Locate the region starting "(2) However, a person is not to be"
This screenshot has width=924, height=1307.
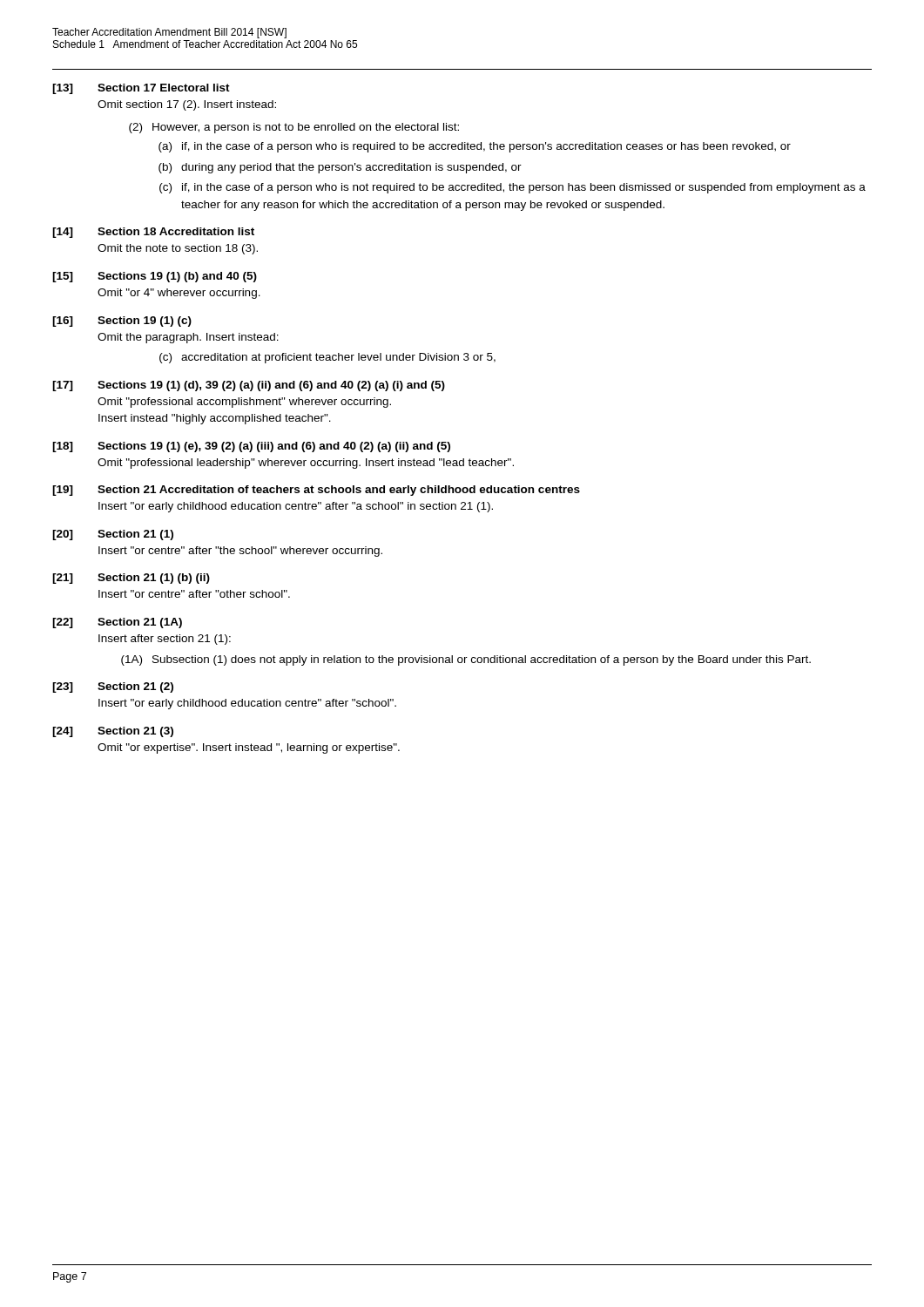294,128
